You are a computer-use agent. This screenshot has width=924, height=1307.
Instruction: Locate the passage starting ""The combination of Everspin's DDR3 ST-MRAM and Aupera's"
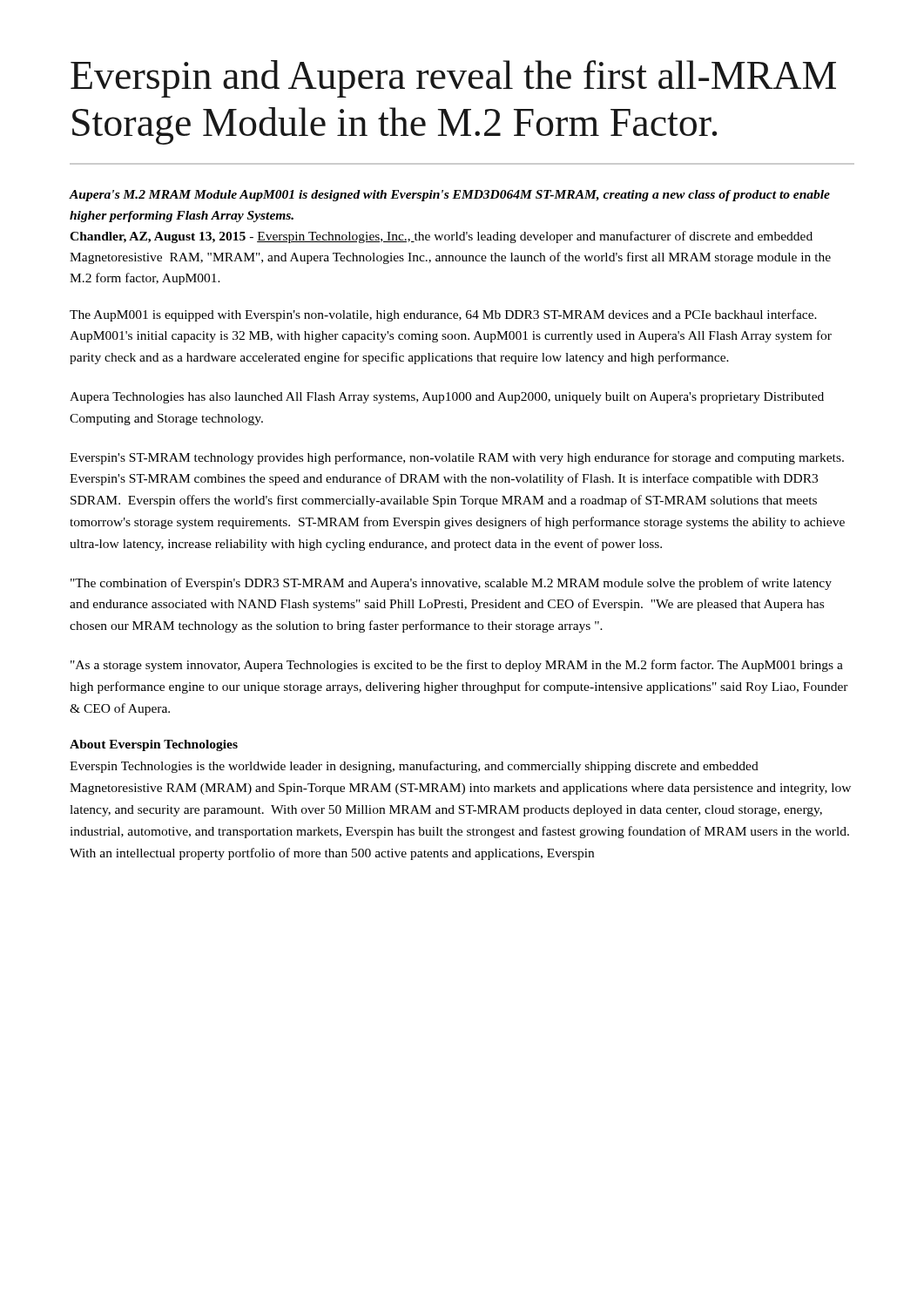462,604
